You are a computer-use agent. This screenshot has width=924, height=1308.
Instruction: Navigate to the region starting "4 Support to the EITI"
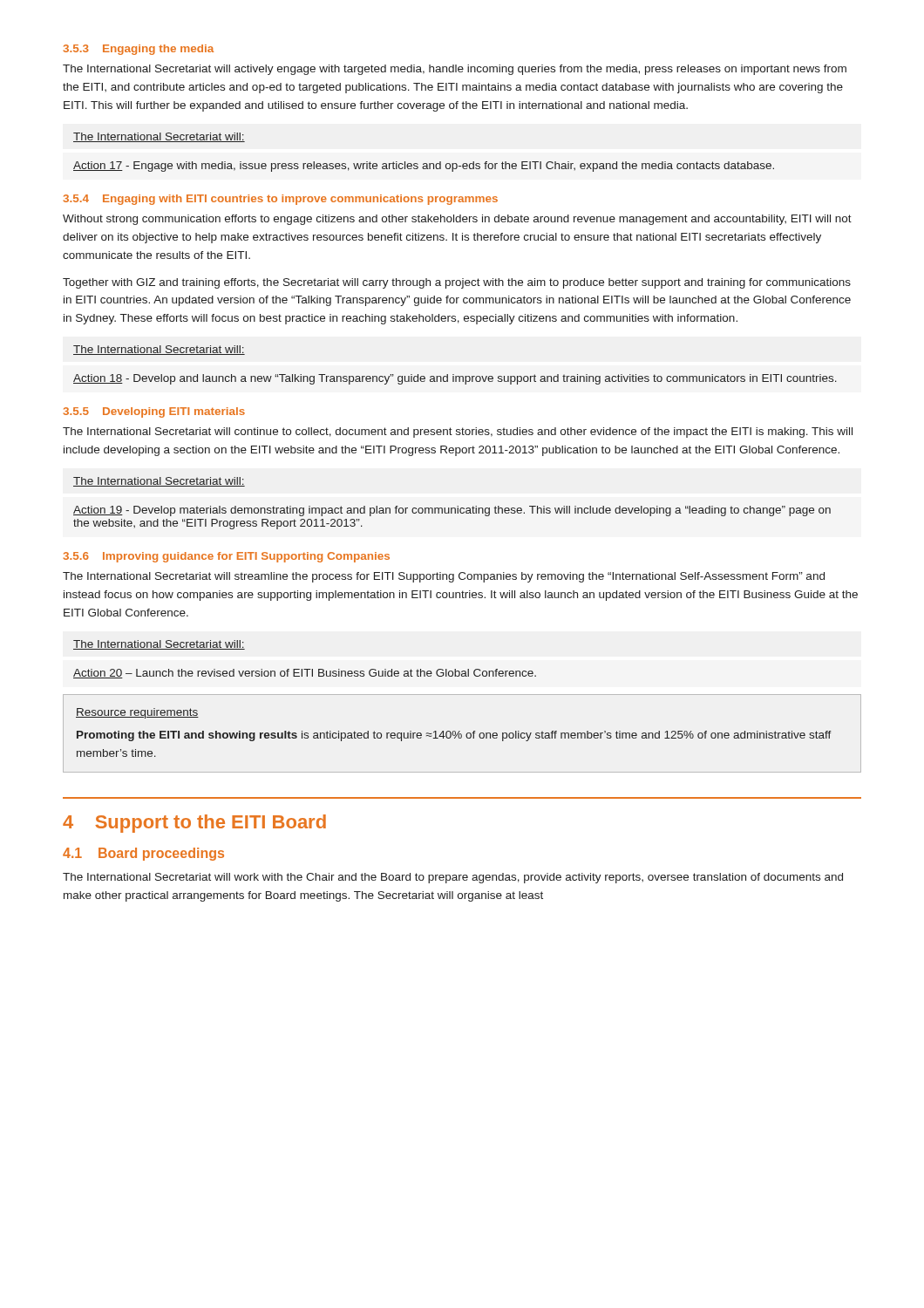(195, 822)
